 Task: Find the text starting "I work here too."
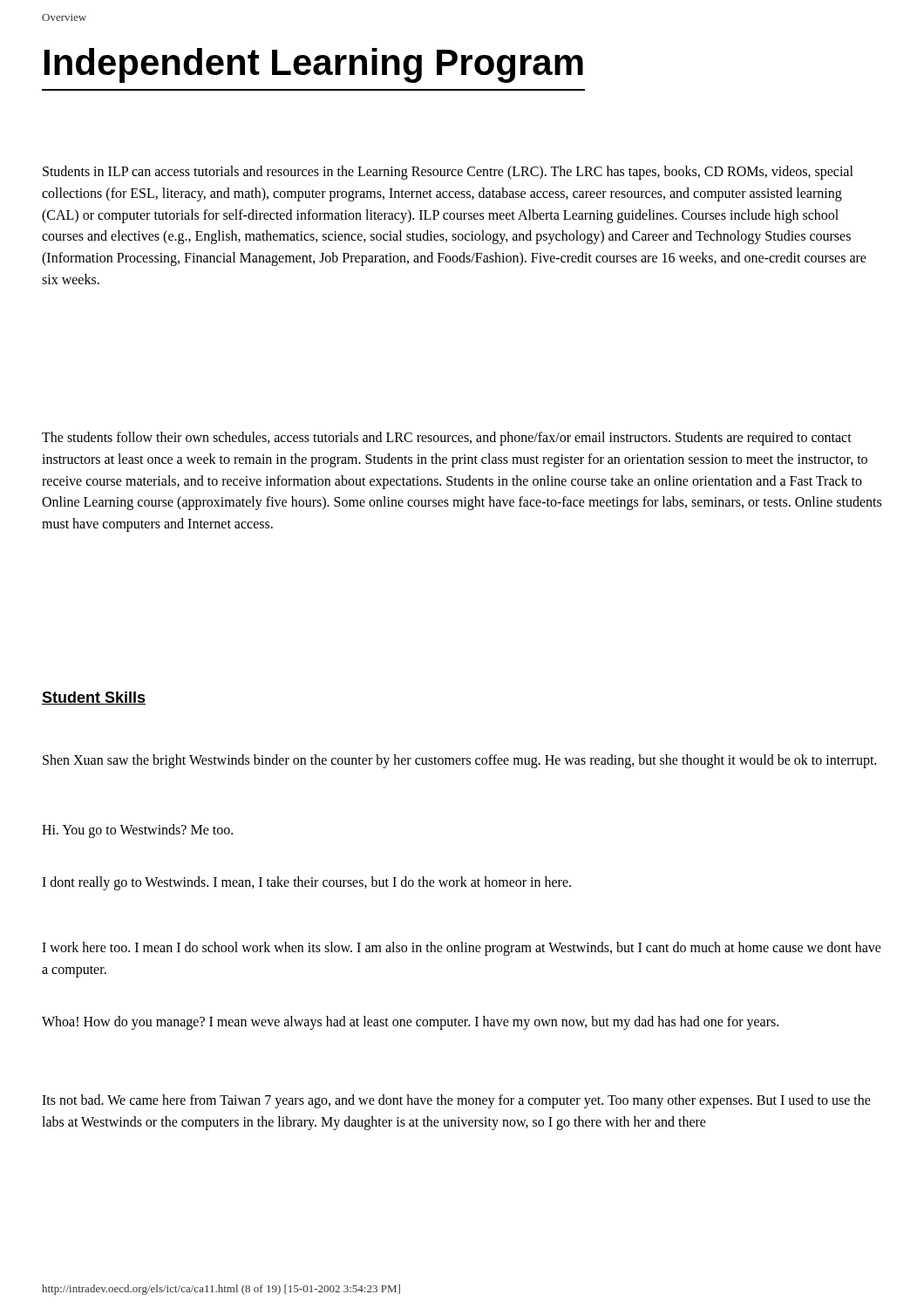[462, 958]
